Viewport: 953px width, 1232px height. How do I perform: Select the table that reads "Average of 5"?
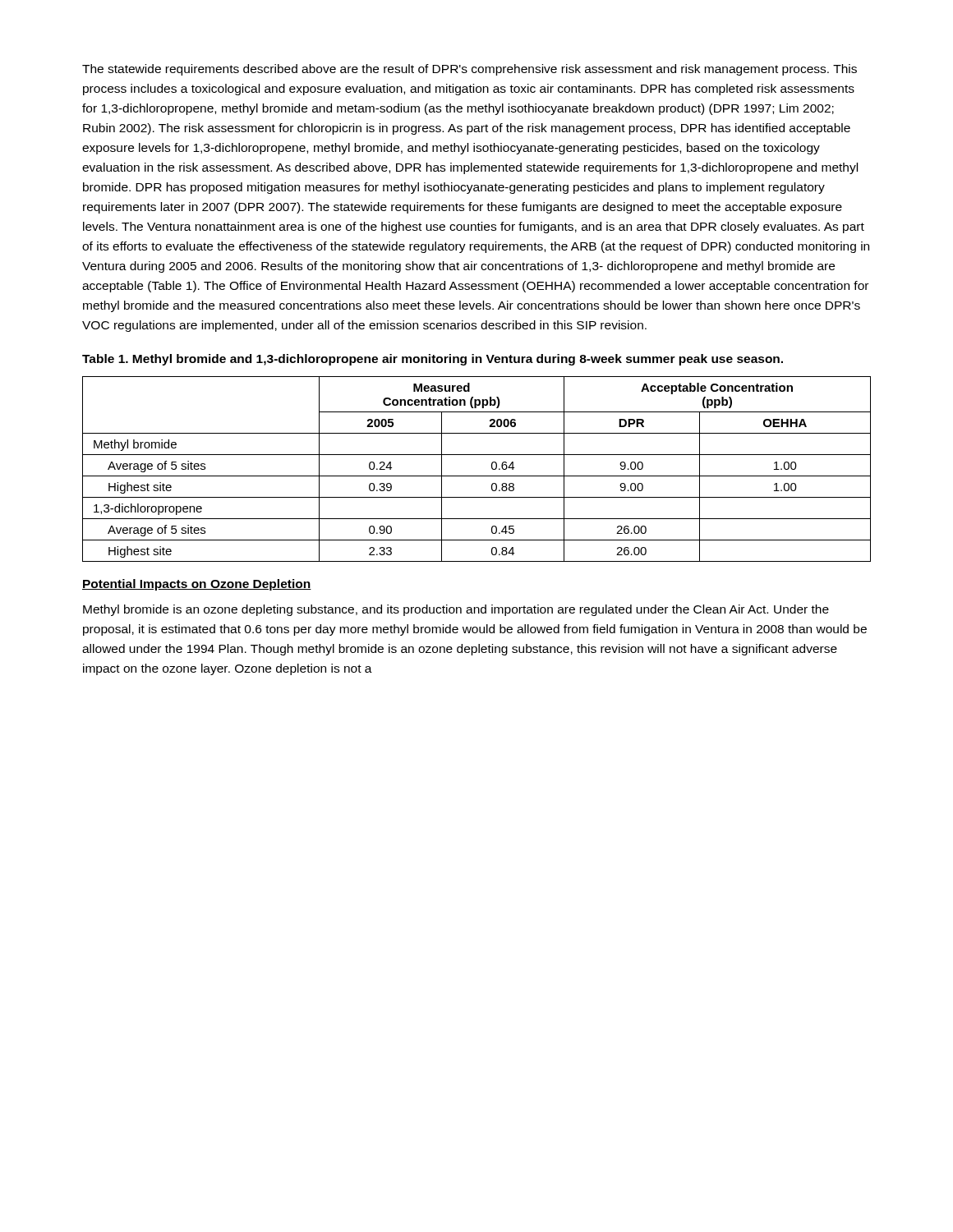click(x=476, y=469)
